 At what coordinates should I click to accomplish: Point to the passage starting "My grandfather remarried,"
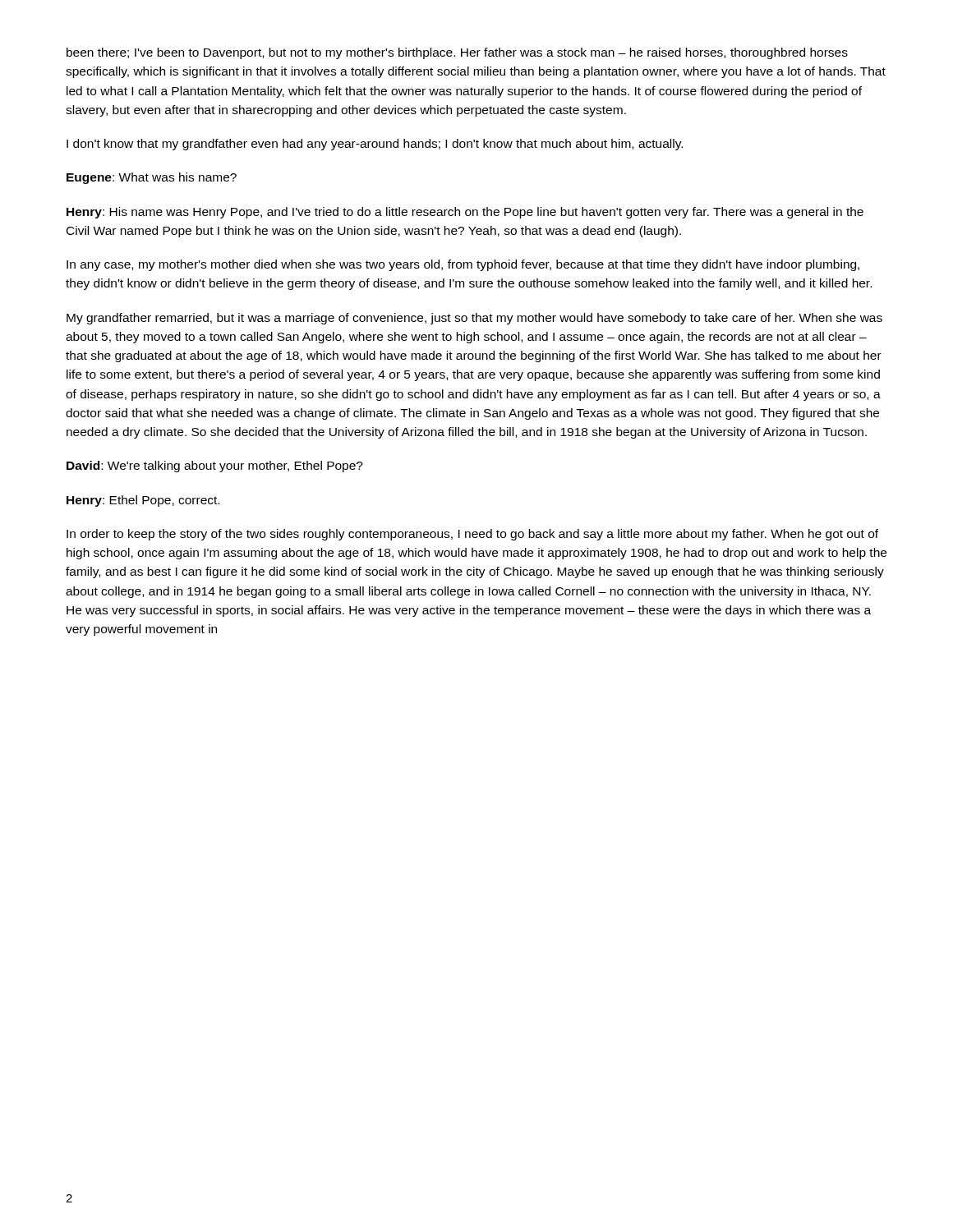click(474, 374)
